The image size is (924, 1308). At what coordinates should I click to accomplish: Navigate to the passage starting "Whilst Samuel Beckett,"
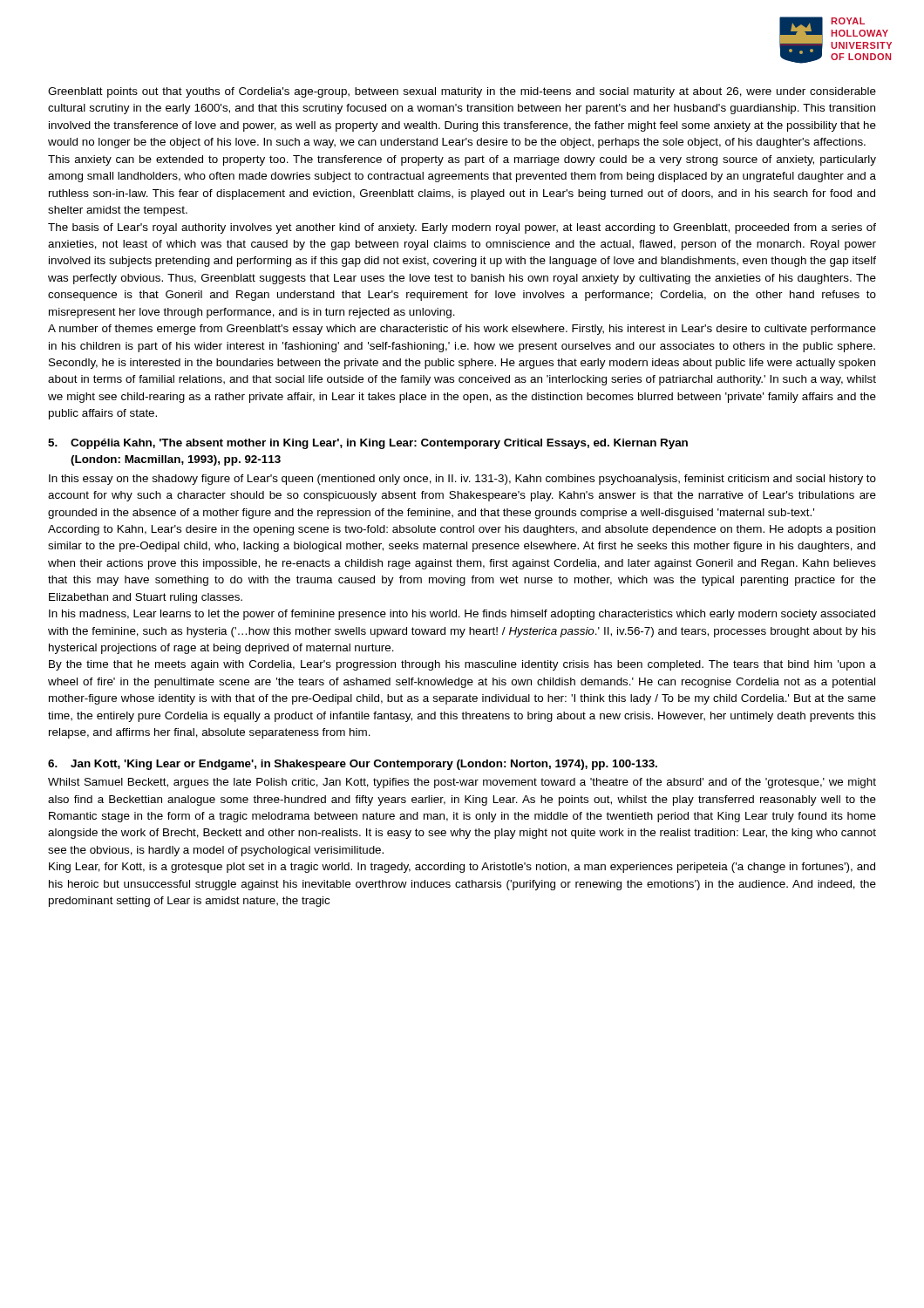(x=462, y=816)
